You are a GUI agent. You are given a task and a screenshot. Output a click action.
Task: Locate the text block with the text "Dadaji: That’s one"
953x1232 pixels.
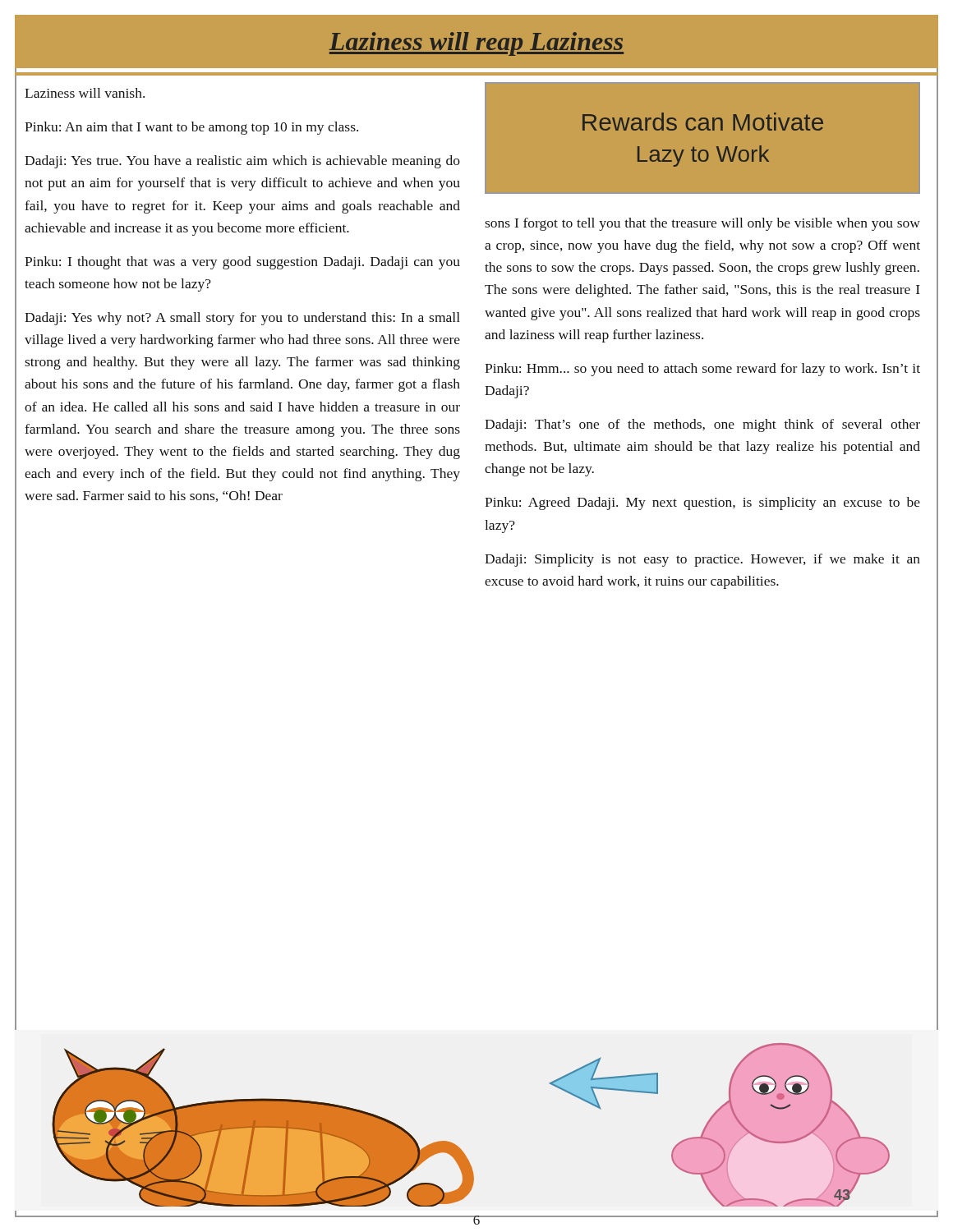(702, 446)
